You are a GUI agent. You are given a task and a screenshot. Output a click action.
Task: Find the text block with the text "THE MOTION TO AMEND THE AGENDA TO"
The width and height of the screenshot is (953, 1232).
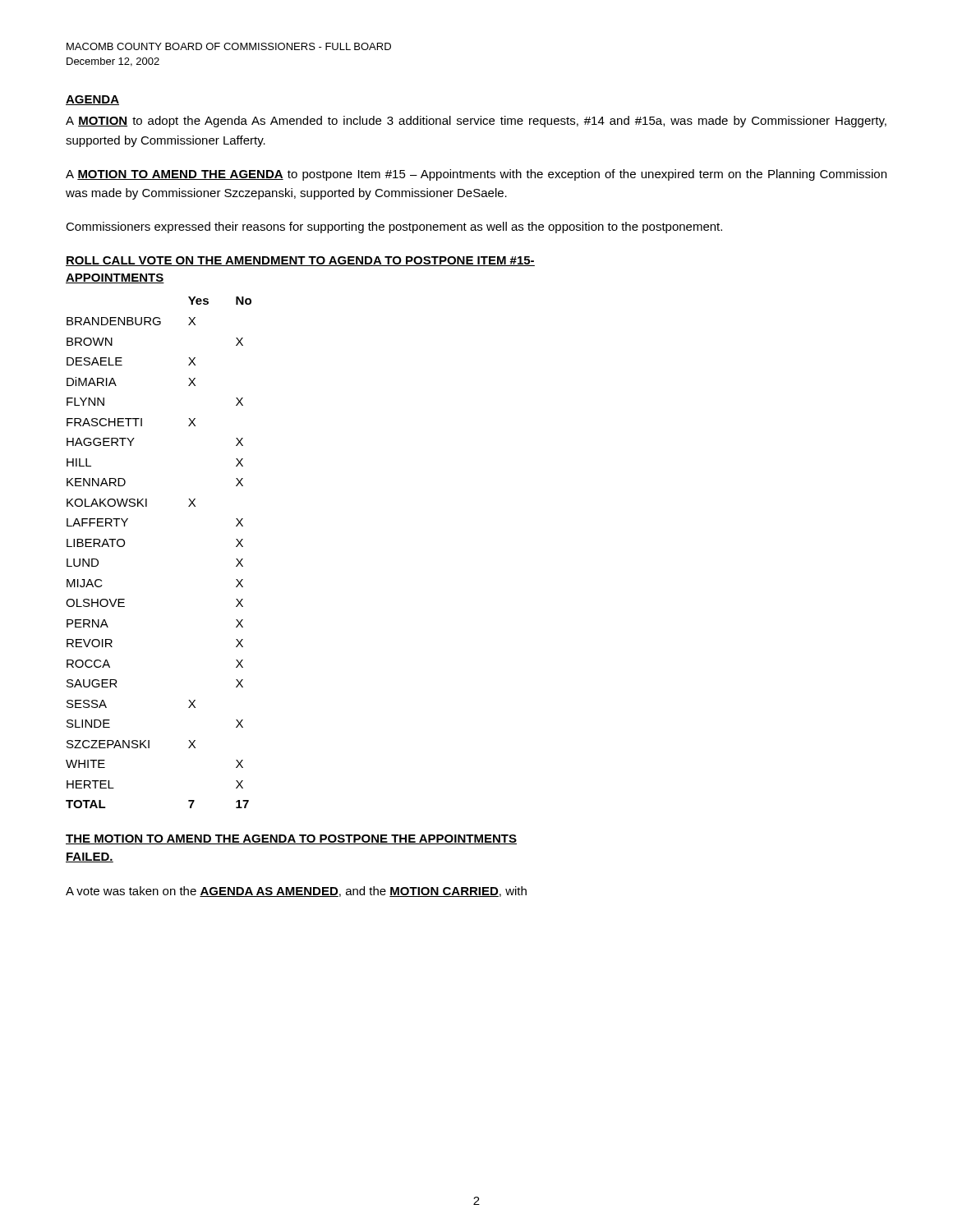[x=291, y=847]
